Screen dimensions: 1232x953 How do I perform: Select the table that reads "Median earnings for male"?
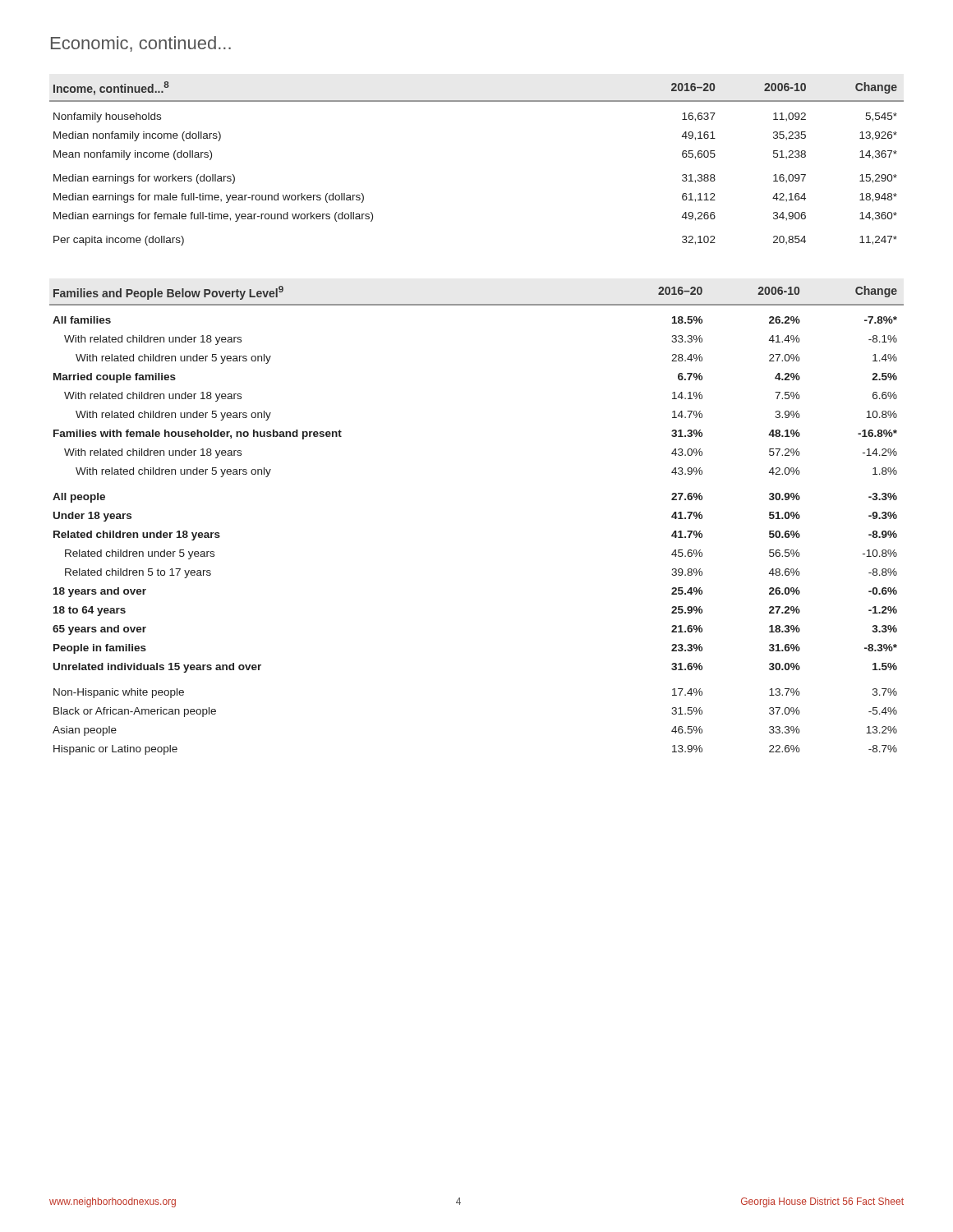click(x=476, y=161)
